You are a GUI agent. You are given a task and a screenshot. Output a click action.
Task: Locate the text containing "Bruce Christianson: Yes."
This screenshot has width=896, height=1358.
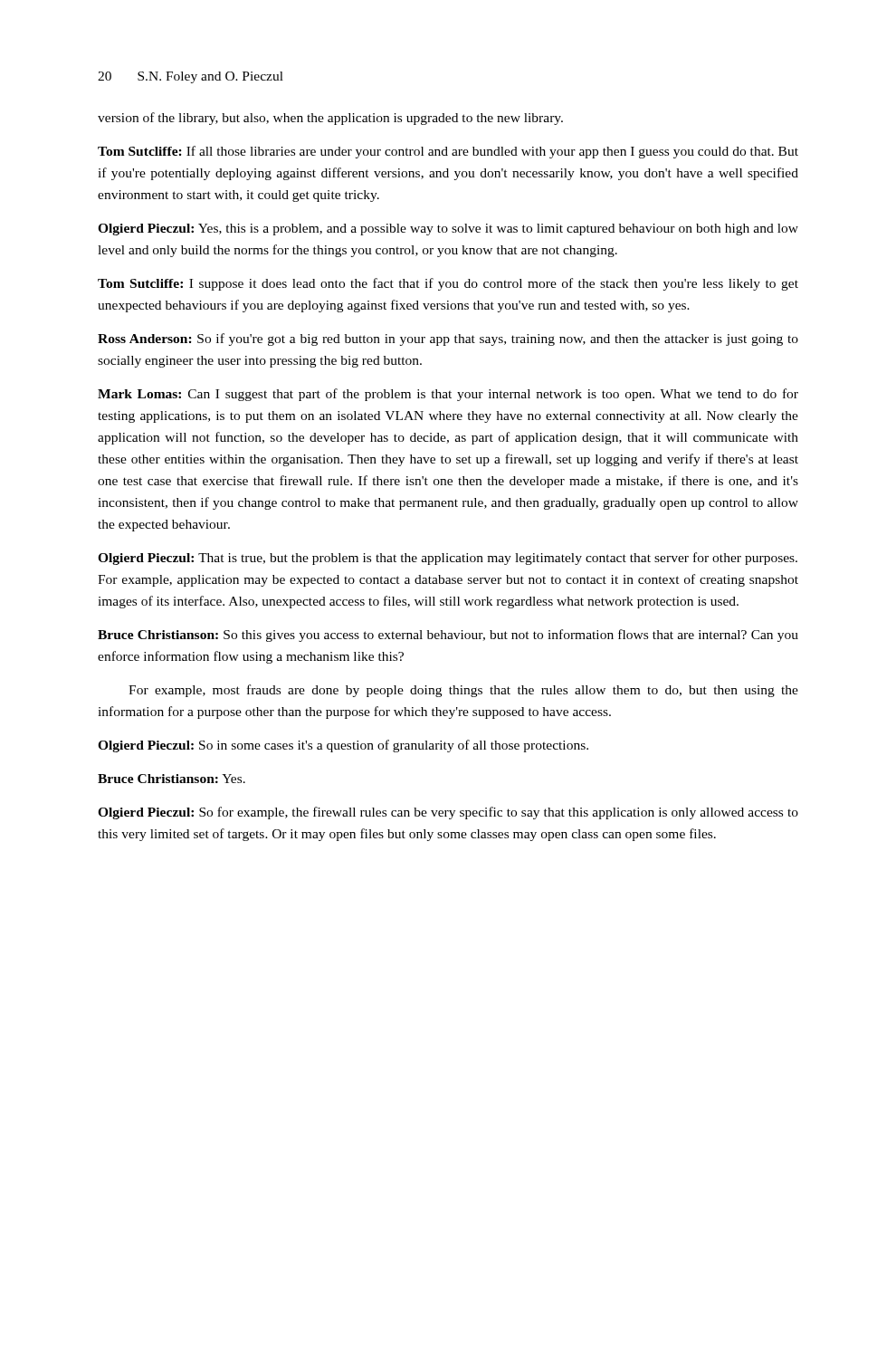click(172, 778)
